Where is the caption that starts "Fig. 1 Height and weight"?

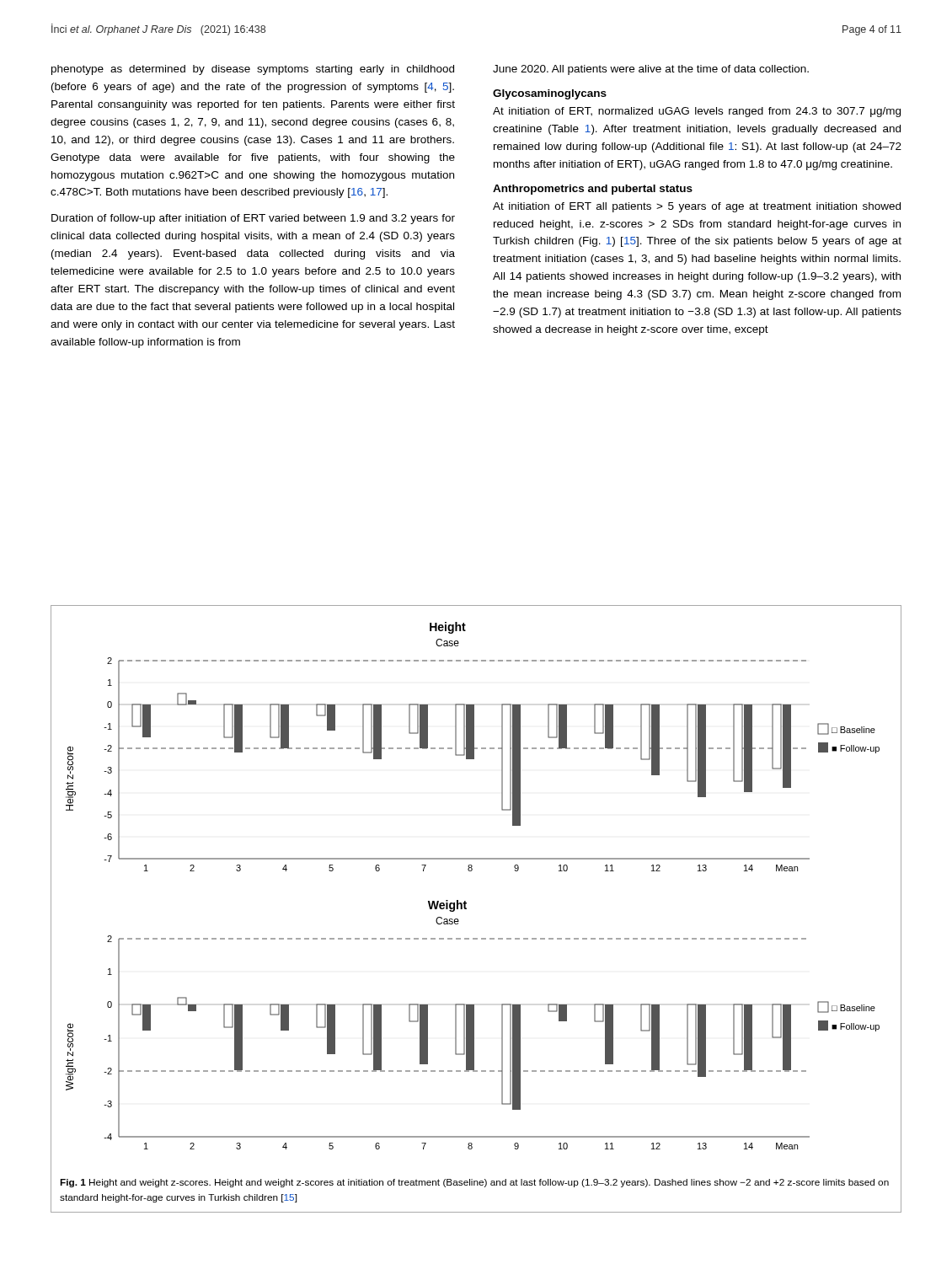474,1190
